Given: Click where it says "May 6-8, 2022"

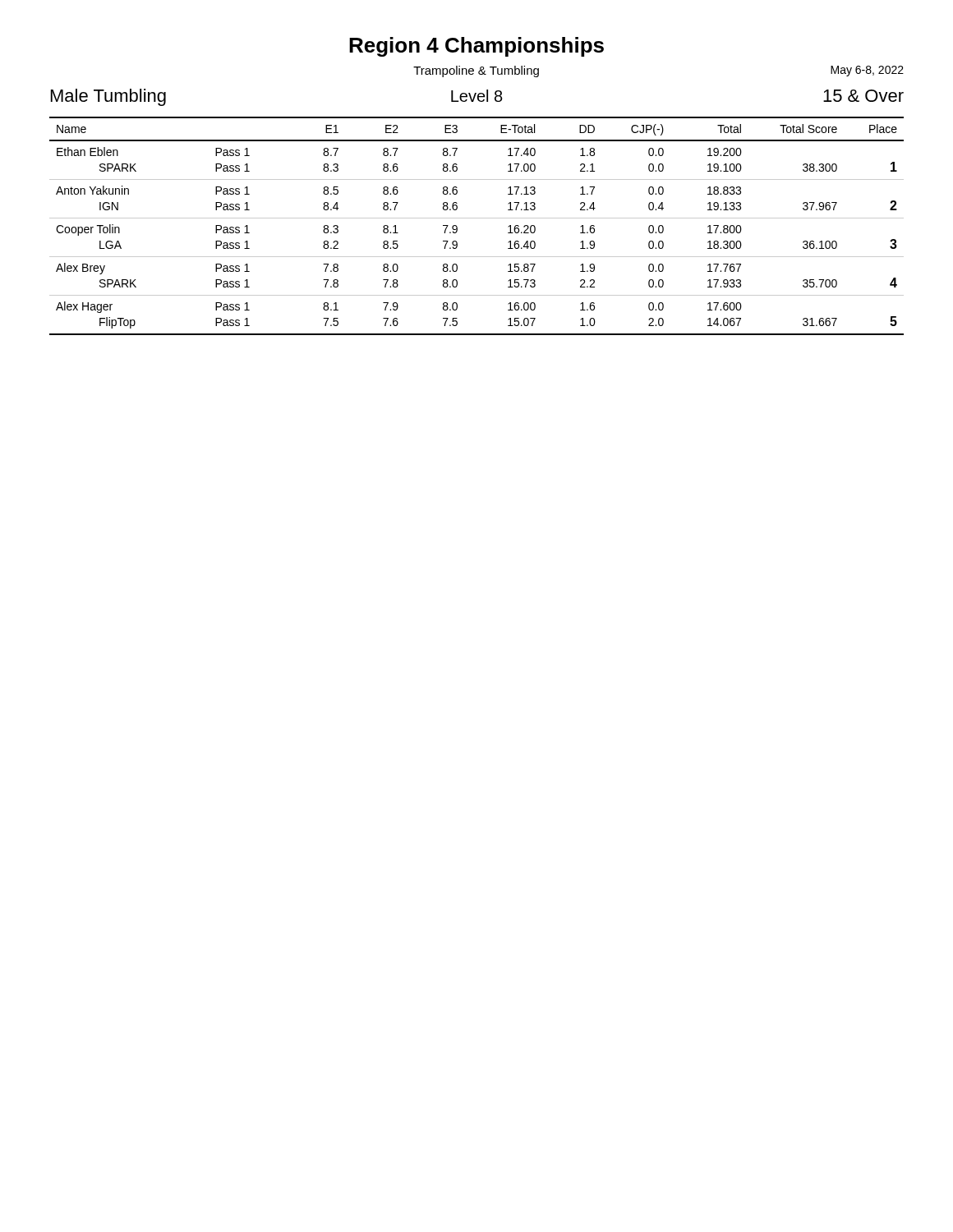Looking at the screenshot, I should click(x=867, y=70).
